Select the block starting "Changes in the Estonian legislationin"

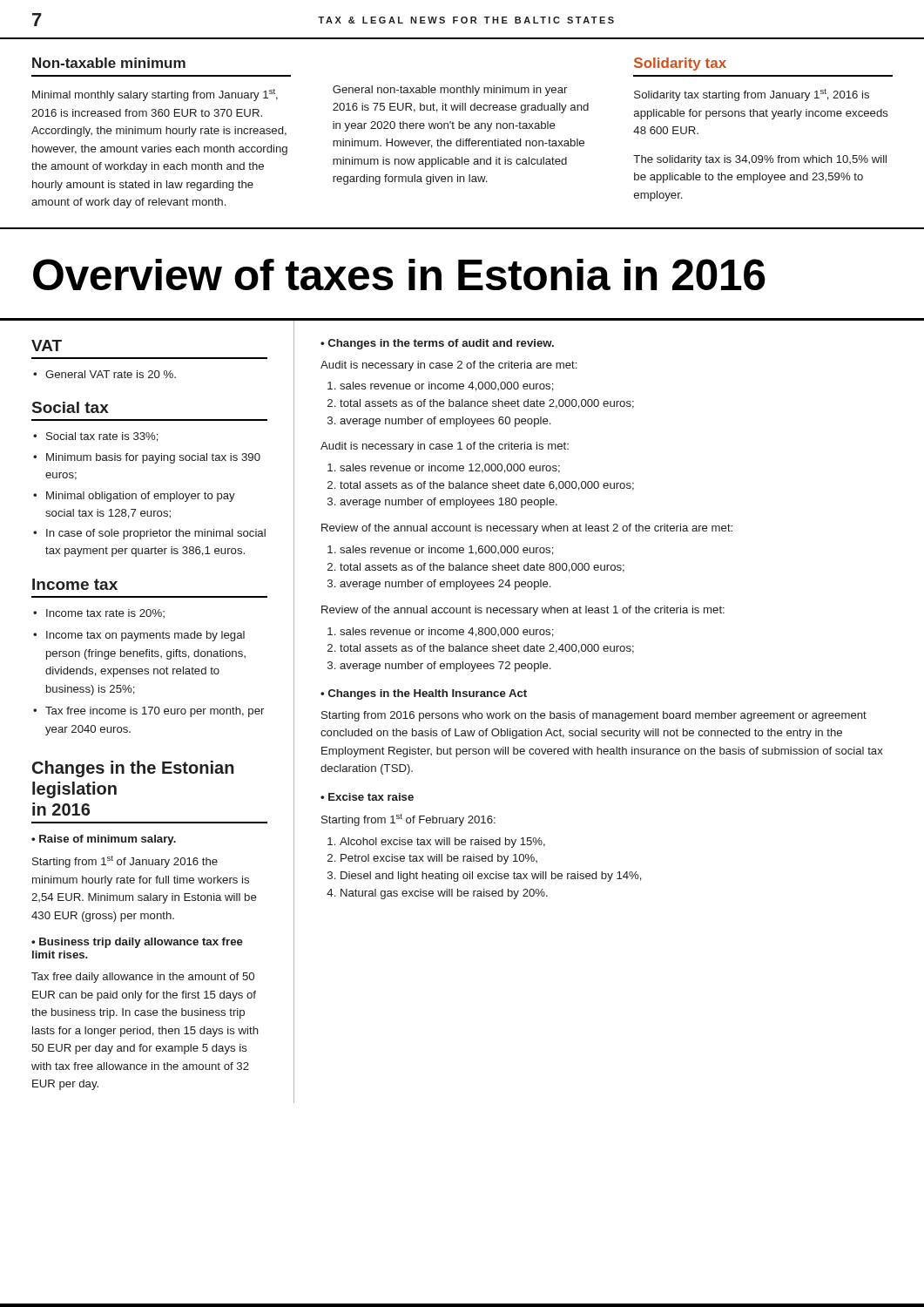coord(133,769)
